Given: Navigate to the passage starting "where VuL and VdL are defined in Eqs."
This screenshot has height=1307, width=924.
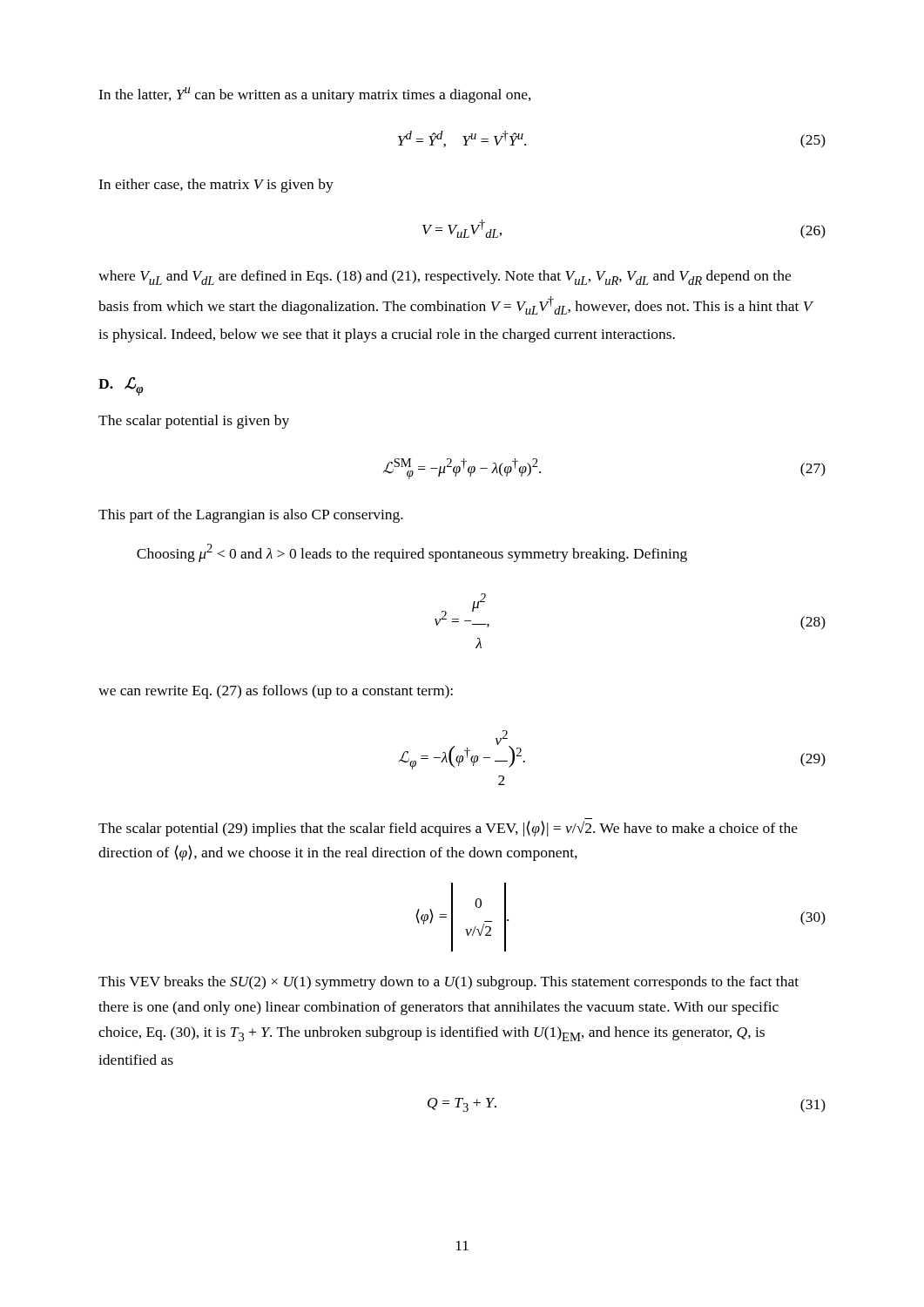Looking at the screenshot, I should coord(462,305).
